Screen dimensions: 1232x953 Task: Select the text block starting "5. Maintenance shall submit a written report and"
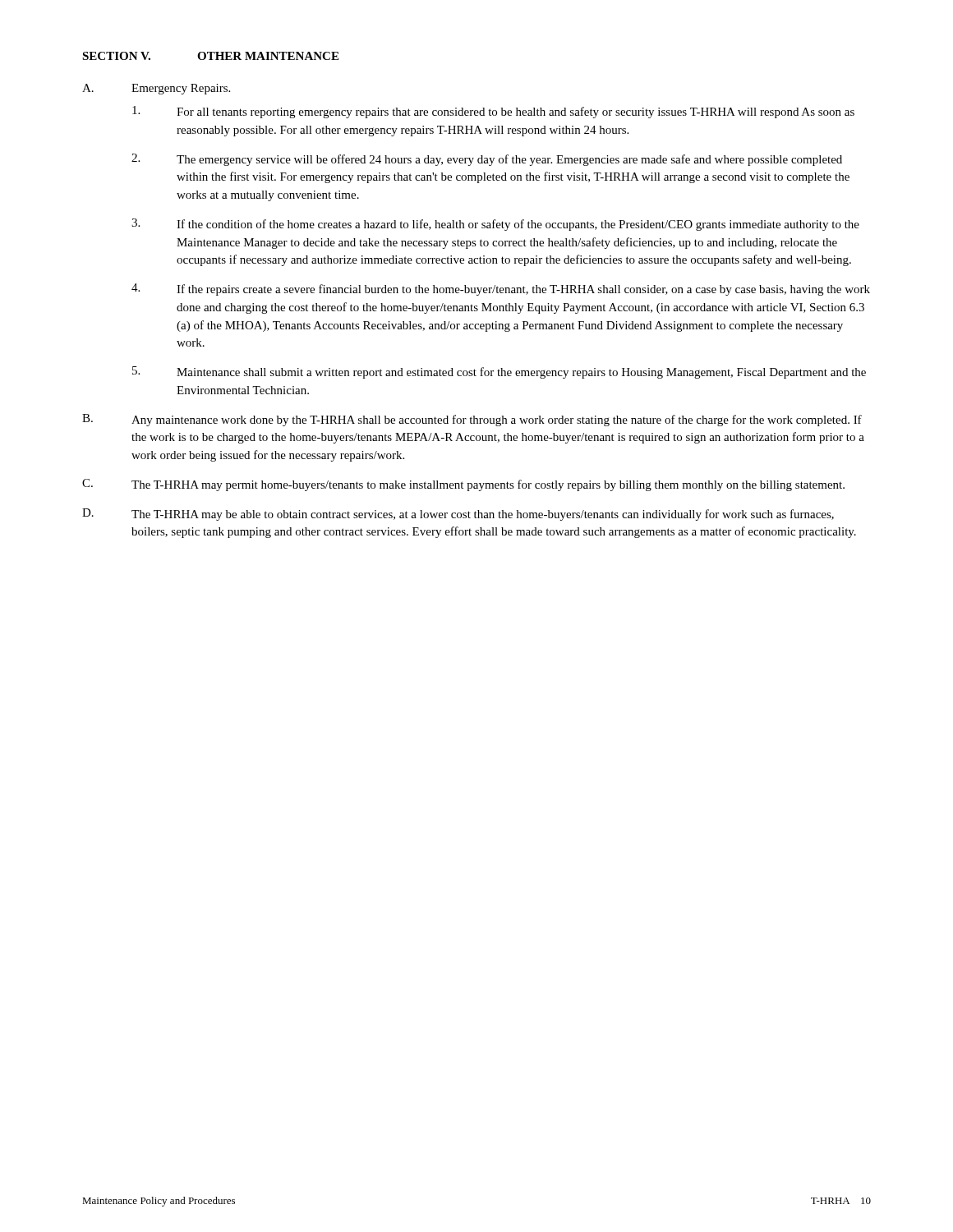click(x=501, y=382)
